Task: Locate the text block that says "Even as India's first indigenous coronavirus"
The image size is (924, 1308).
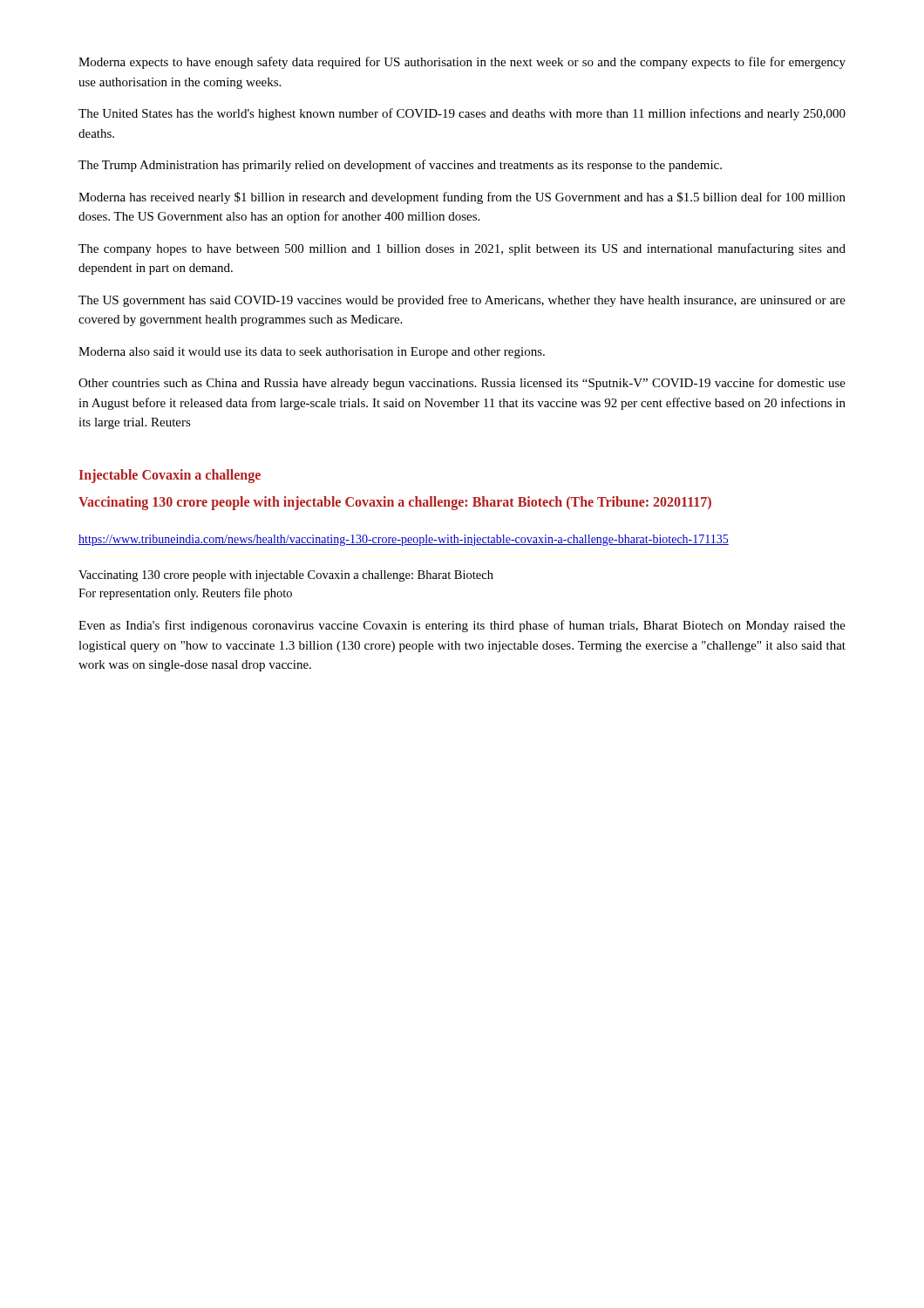Action: [x=462, y=645]
